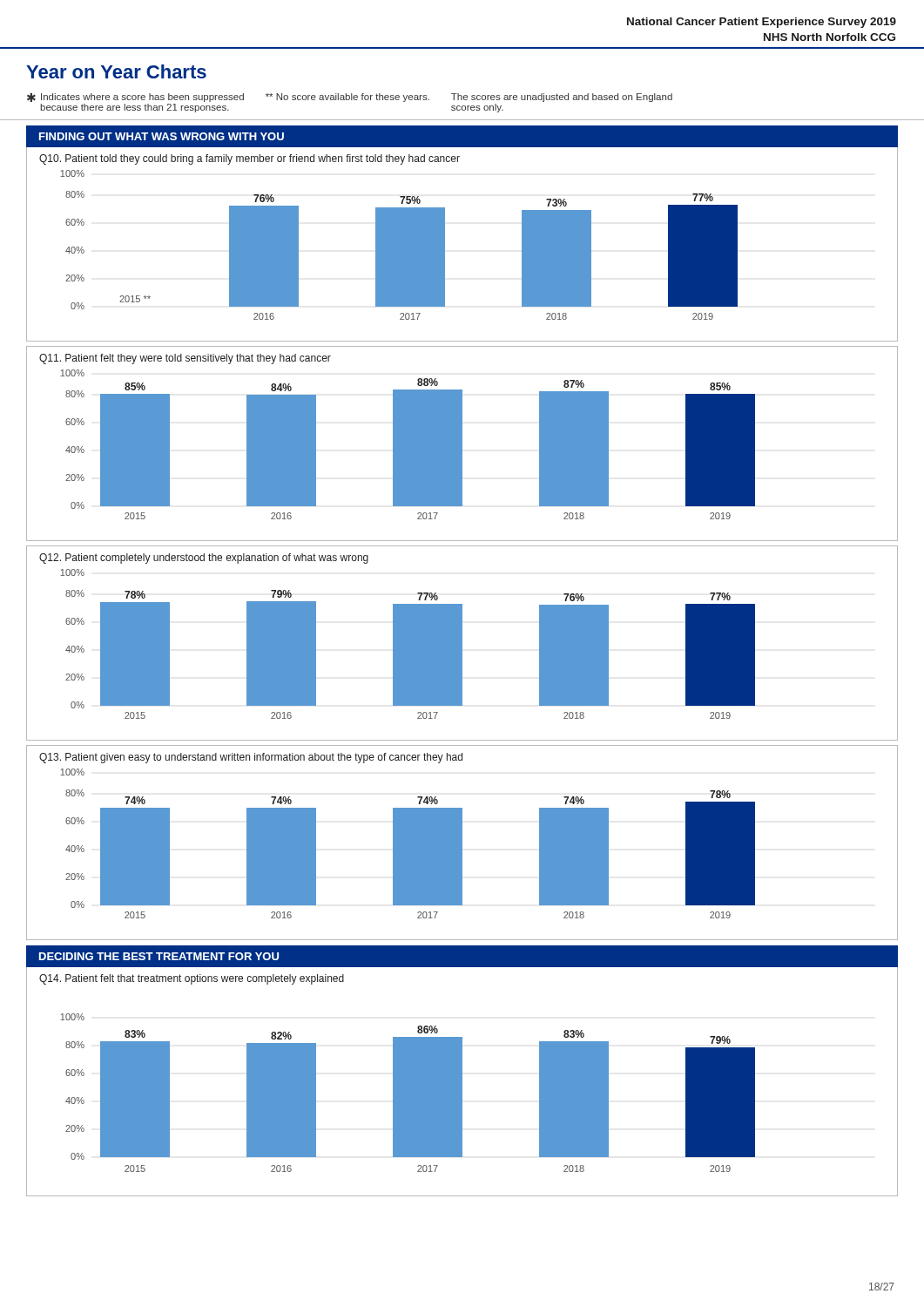Navigate to the text starting "DECIDING THE BEST TREATMENT"
This screenshot has height=1307, width=924.
159,956
